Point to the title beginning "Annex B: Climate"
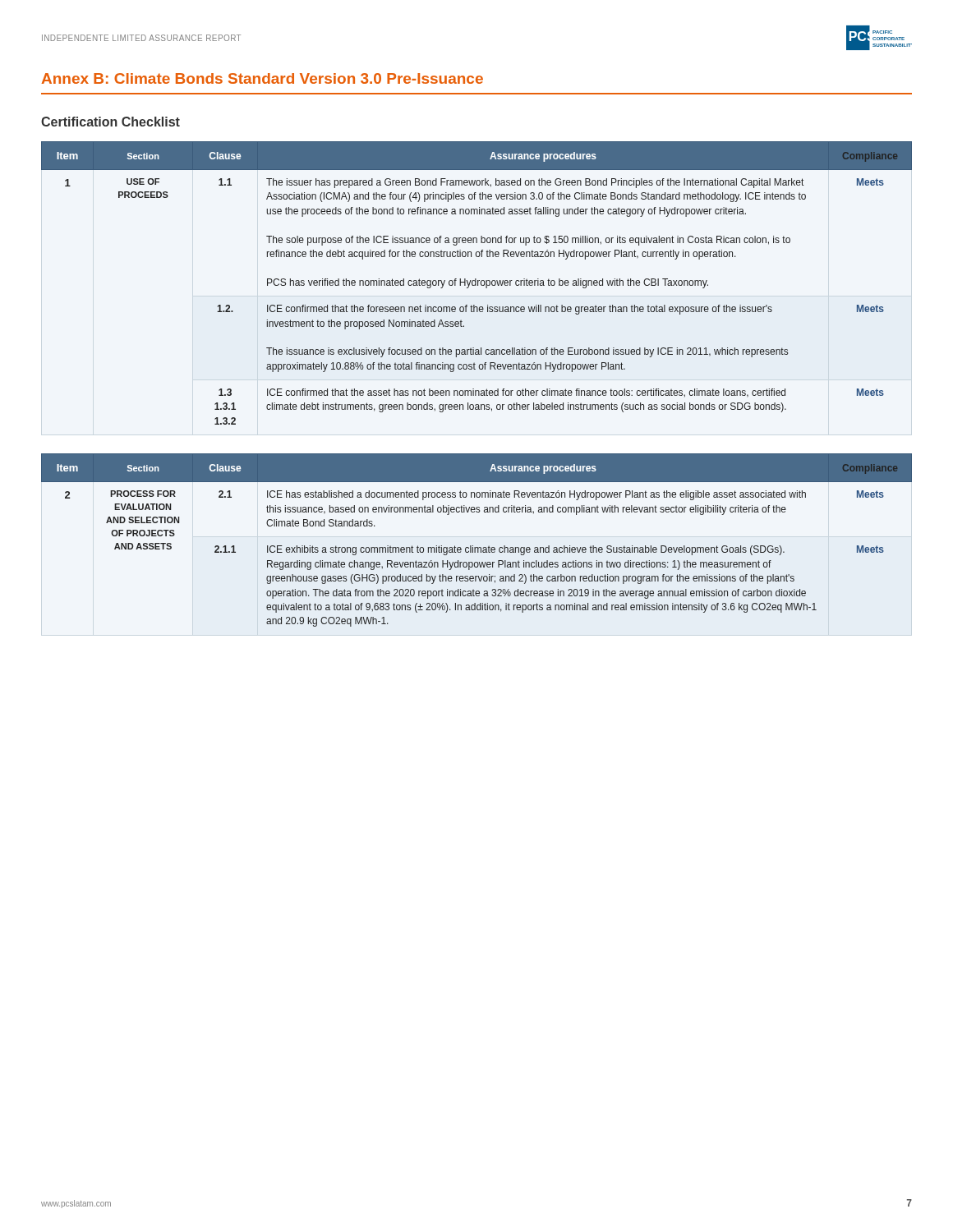 pyautogui.click(x=476, y=82)
